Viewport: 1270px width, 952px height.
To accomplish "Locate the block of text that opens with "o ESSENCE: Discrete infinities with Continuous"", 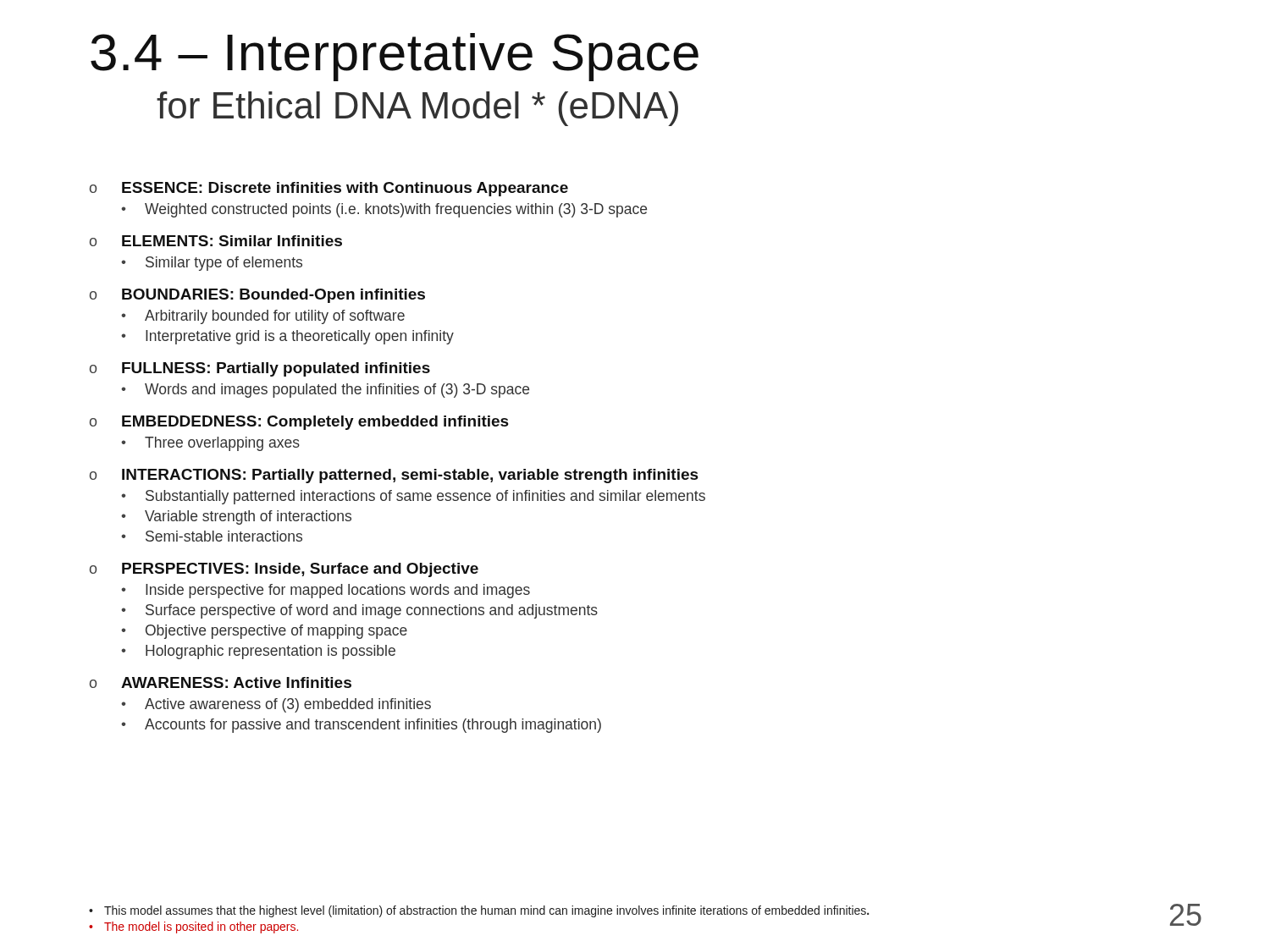I will pos(646,198).
